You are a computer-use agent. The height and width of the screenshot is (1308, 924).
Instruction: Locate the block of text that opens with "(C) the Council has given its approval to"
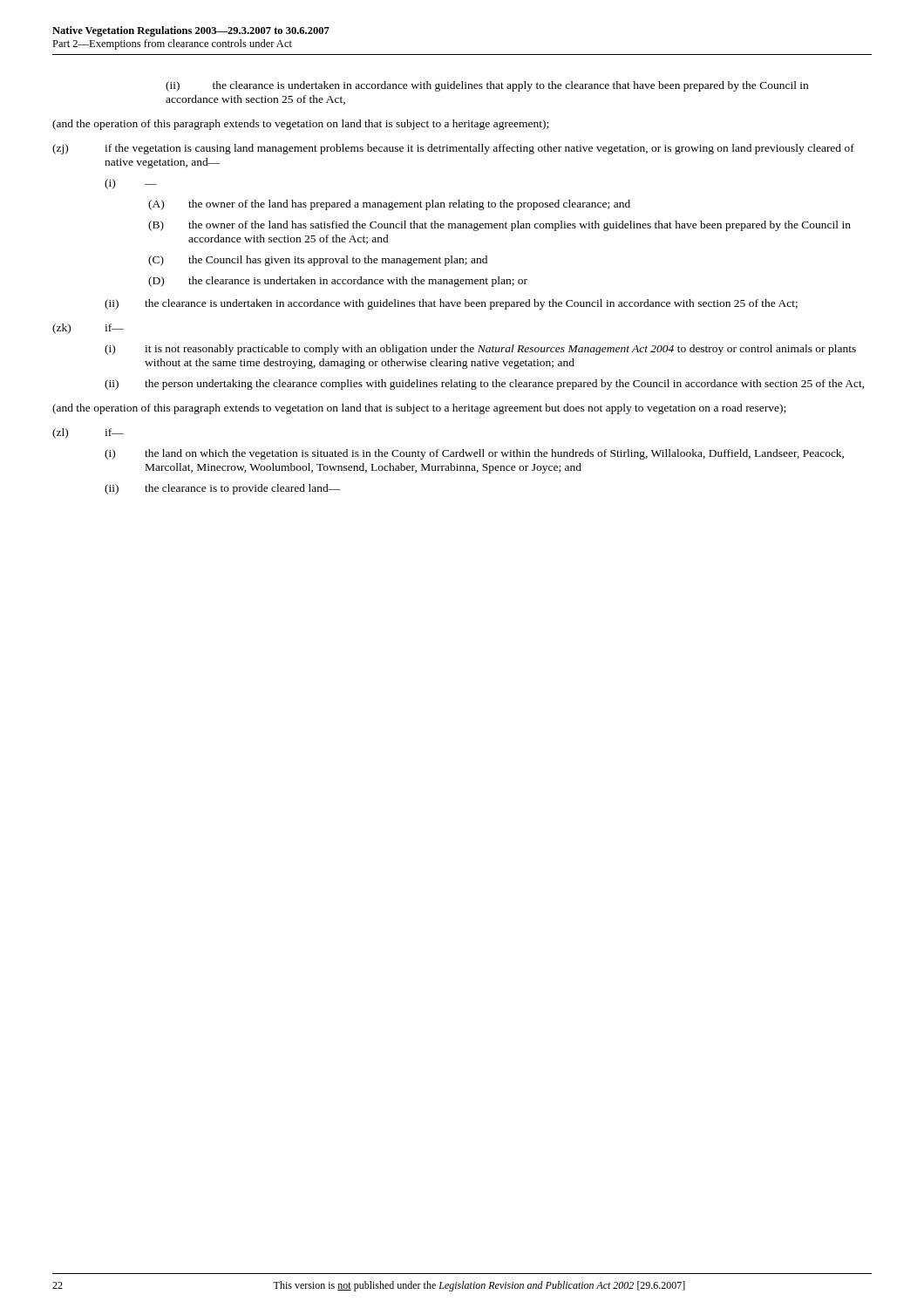click(x=318, y=261)
